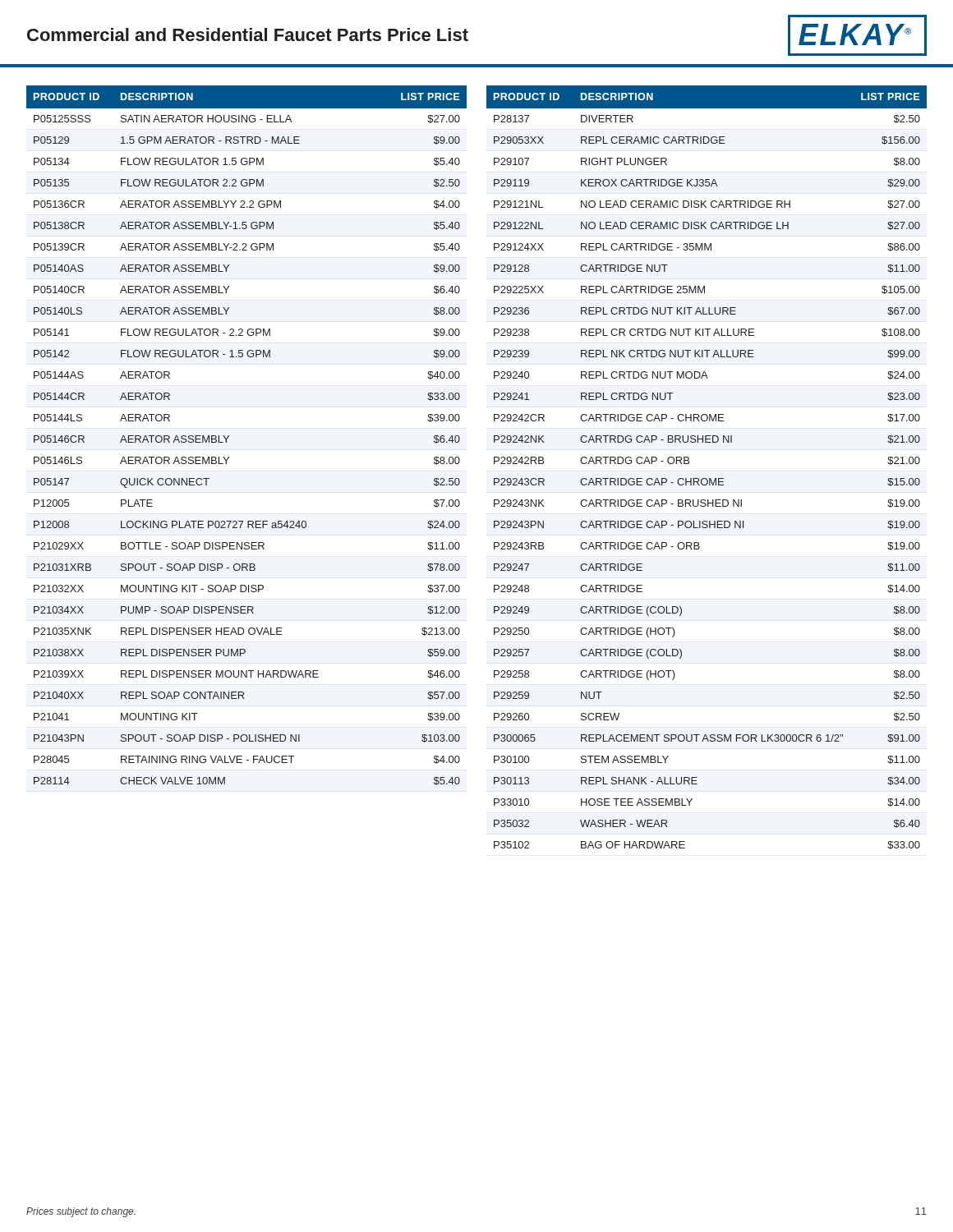The width and height of the screenshot is (953, 1232).
Task: Select the table that reads "FLOW REGULATOR - 2.2 GPM"
Action: (x=246, y=470)
